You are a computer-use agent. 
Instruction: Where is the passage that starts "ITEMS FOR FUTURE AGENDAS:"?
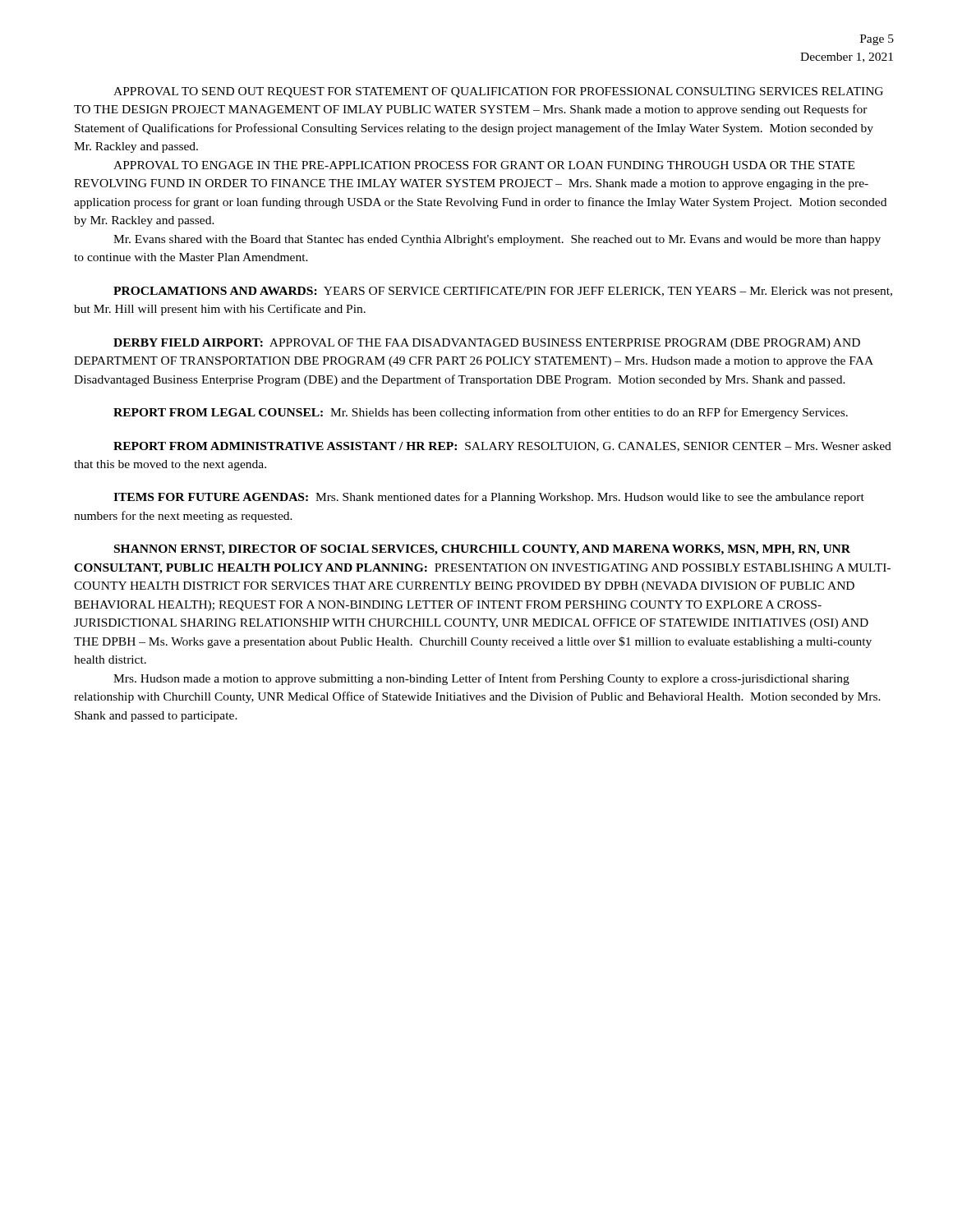click(484, 507)
